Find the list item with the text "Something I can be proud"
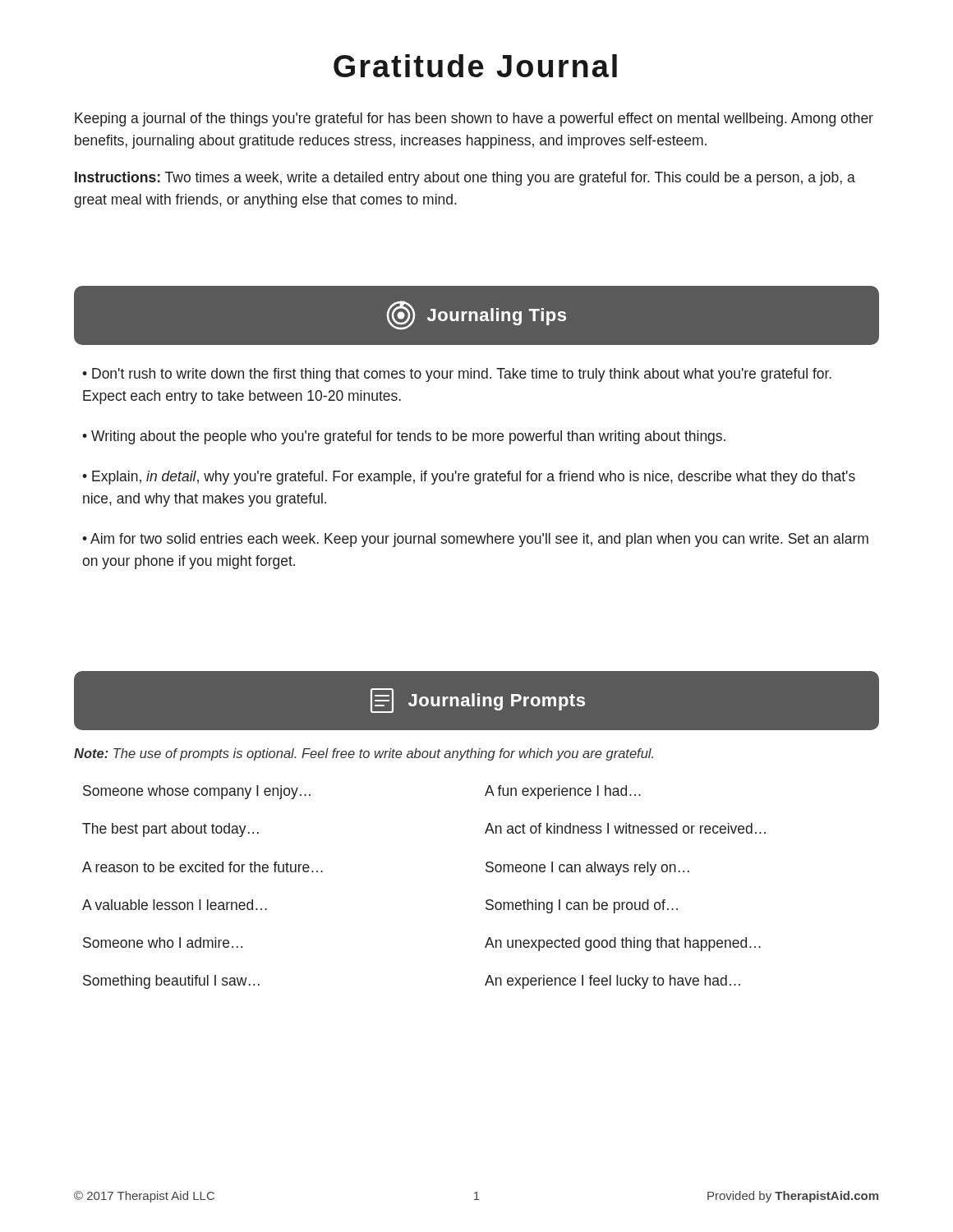The width and height of the screenshot is (953, 1232). point(582,905)
